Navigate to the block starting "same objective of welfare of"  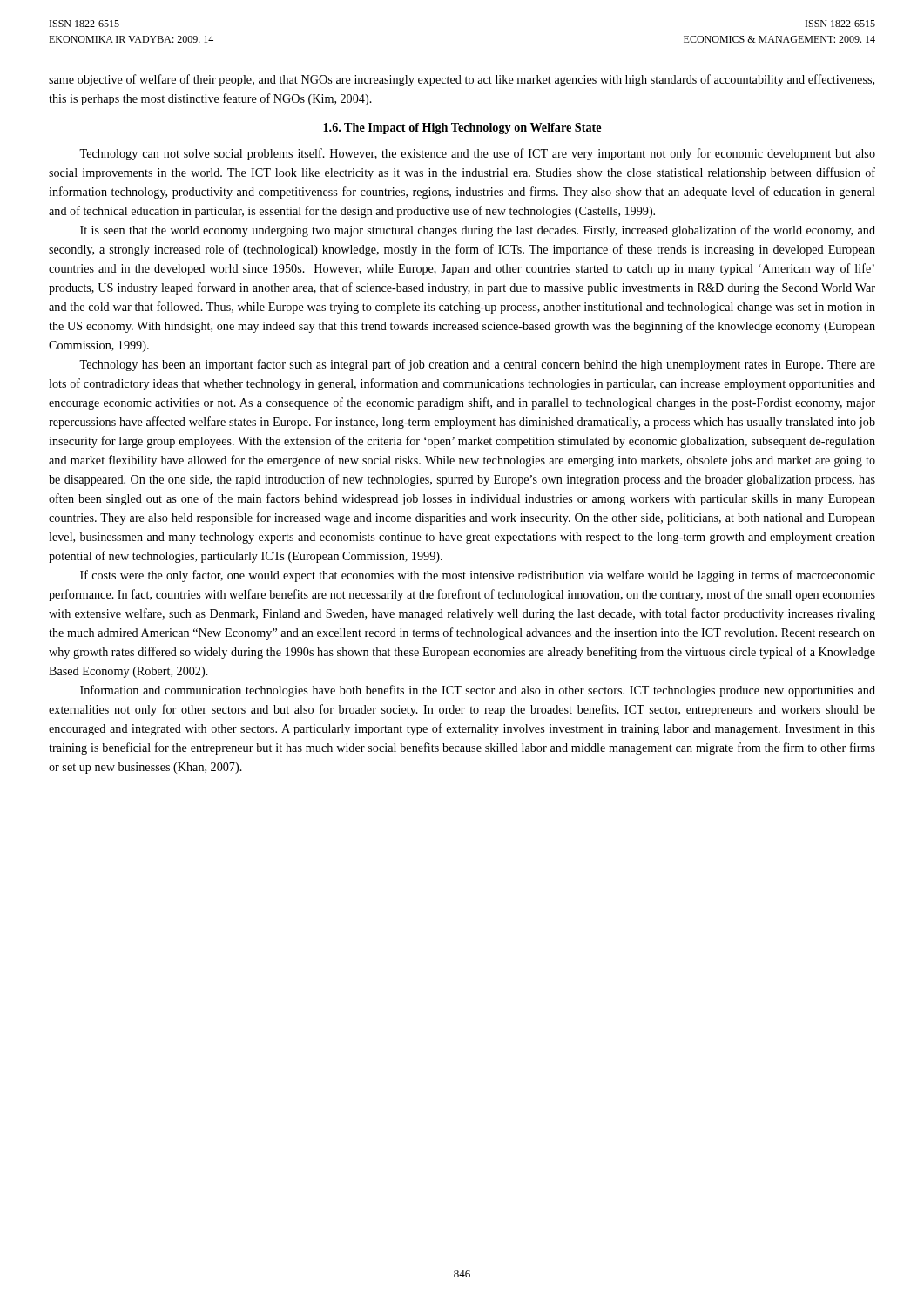point(462,89)
